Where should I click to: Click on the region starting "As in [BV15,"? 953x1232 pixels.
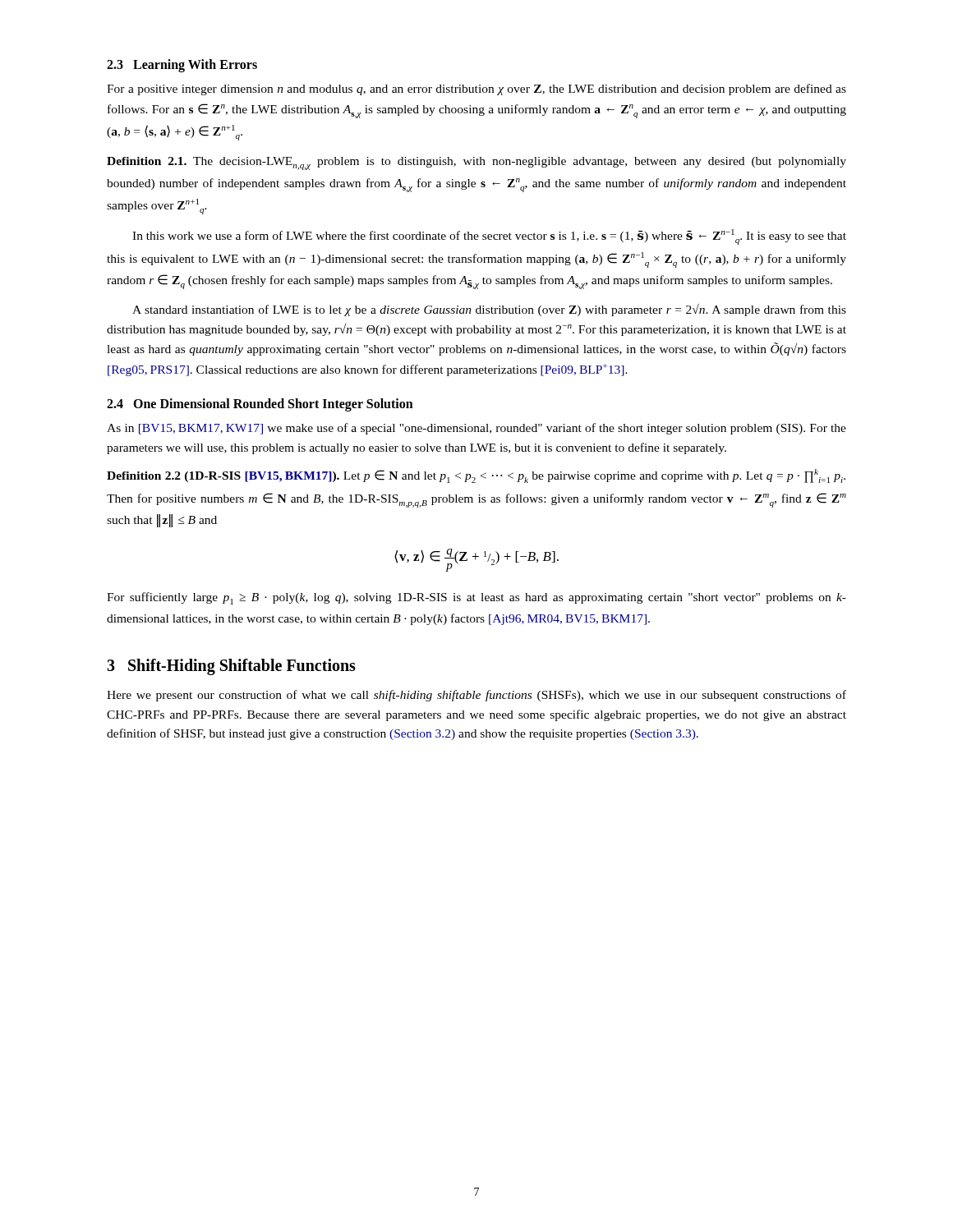click(476, 438)
